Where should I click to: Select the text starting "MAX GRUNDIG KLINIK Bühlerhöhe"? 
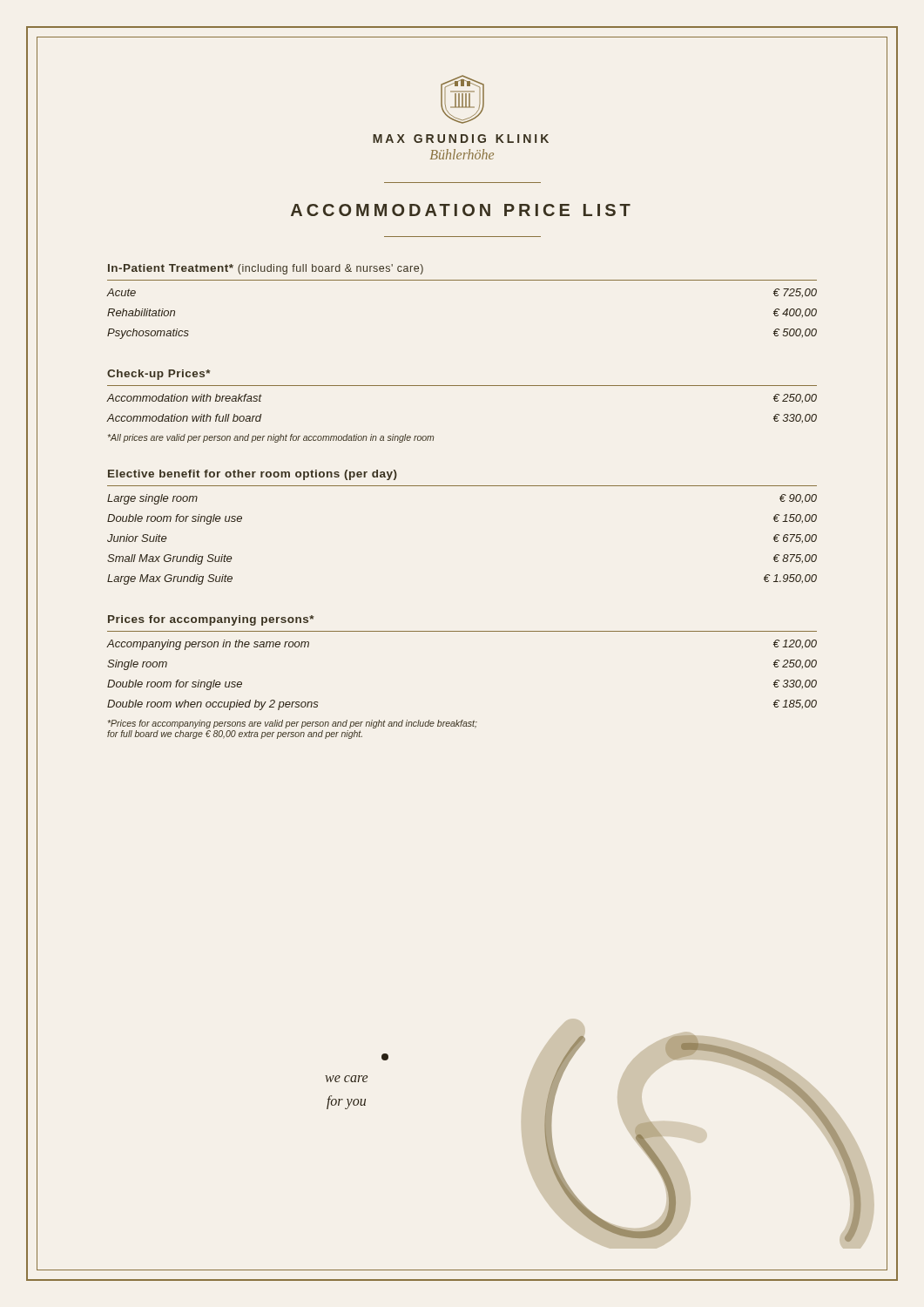(462, 147)
